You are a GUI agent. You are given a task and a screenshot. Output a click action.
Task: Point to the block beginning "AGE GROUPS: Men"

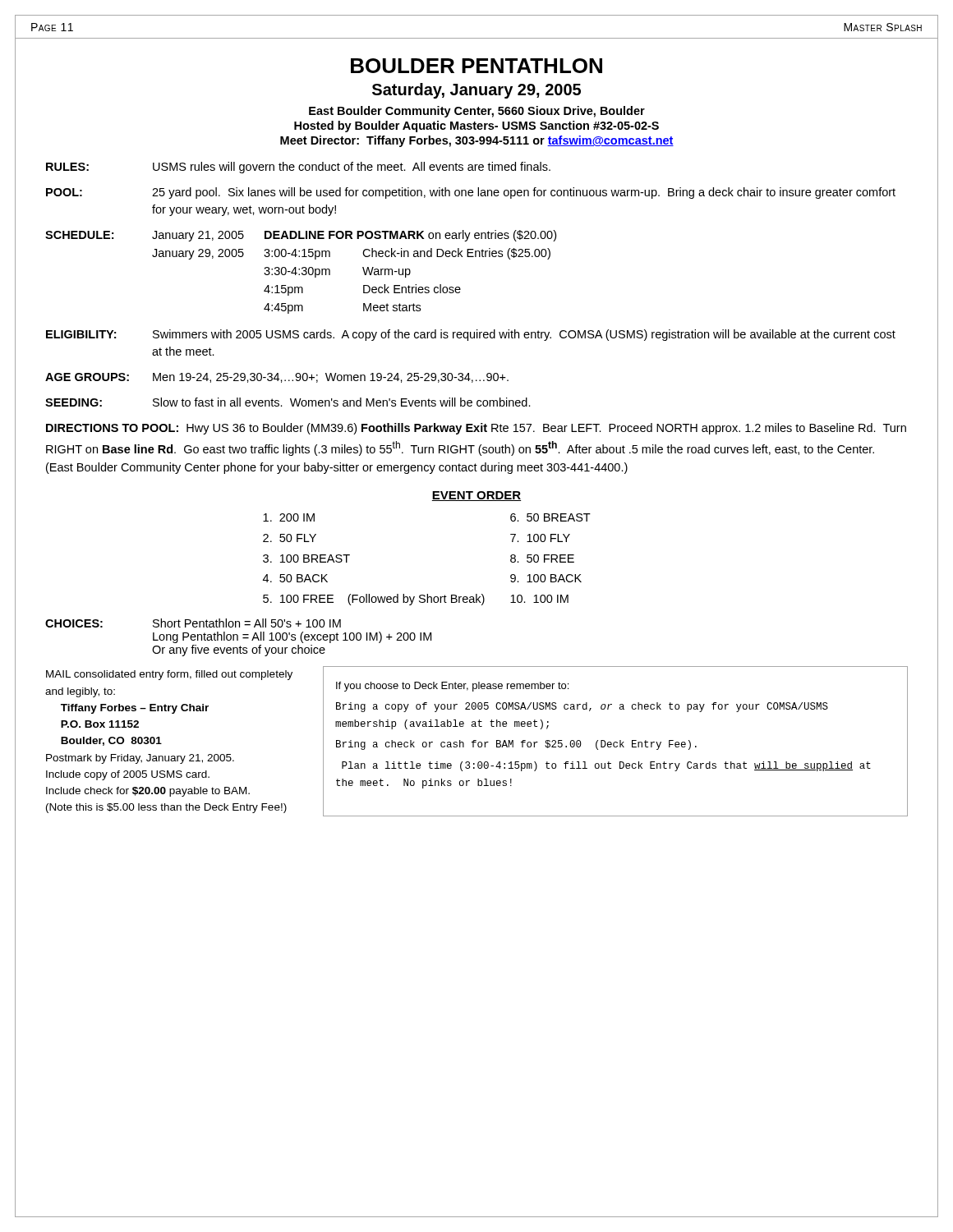click(x=476, y=377)
